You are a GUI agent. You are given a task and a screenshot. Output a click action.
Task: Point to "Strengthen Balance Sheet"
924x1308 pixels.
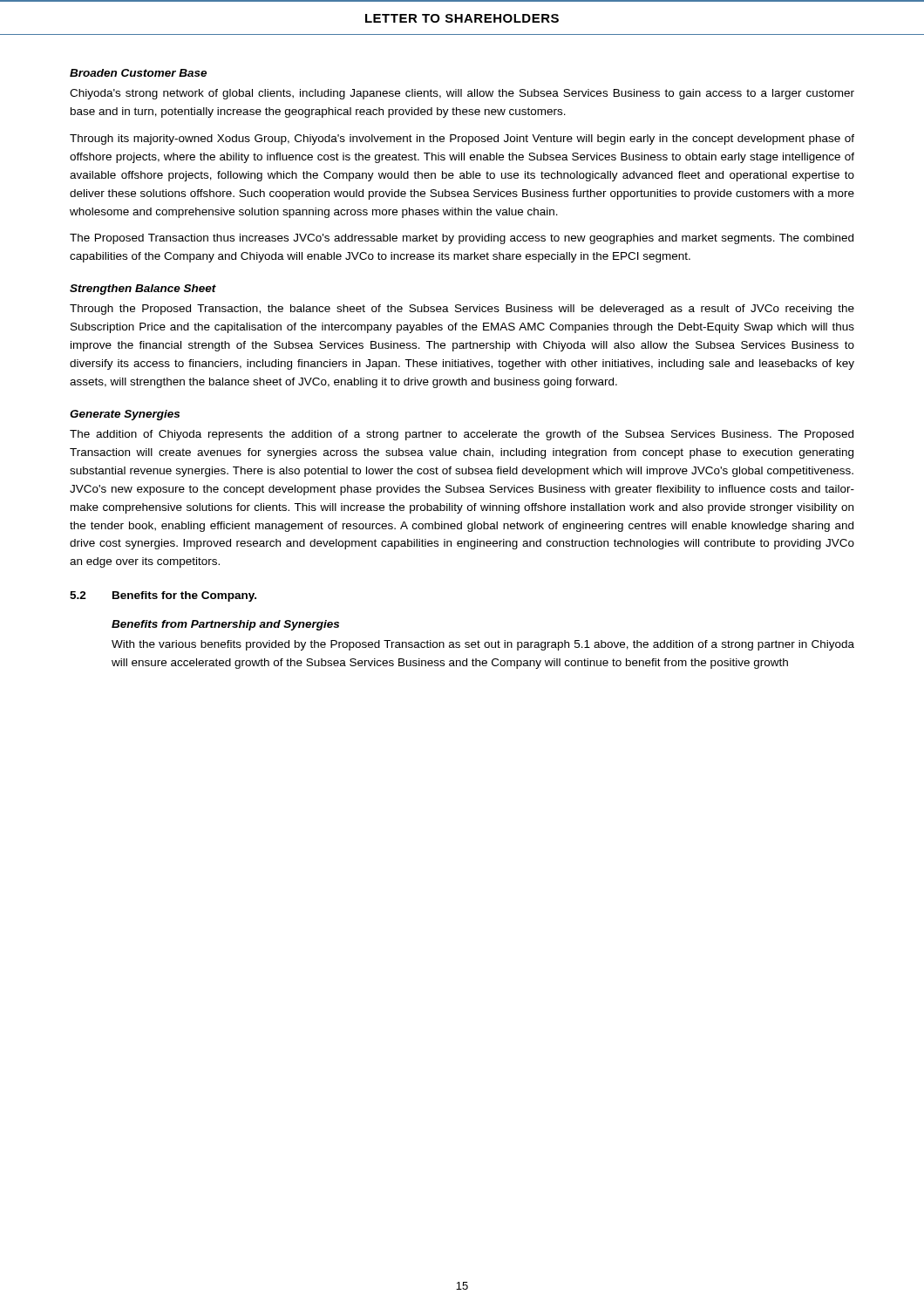tap(143, 288)
